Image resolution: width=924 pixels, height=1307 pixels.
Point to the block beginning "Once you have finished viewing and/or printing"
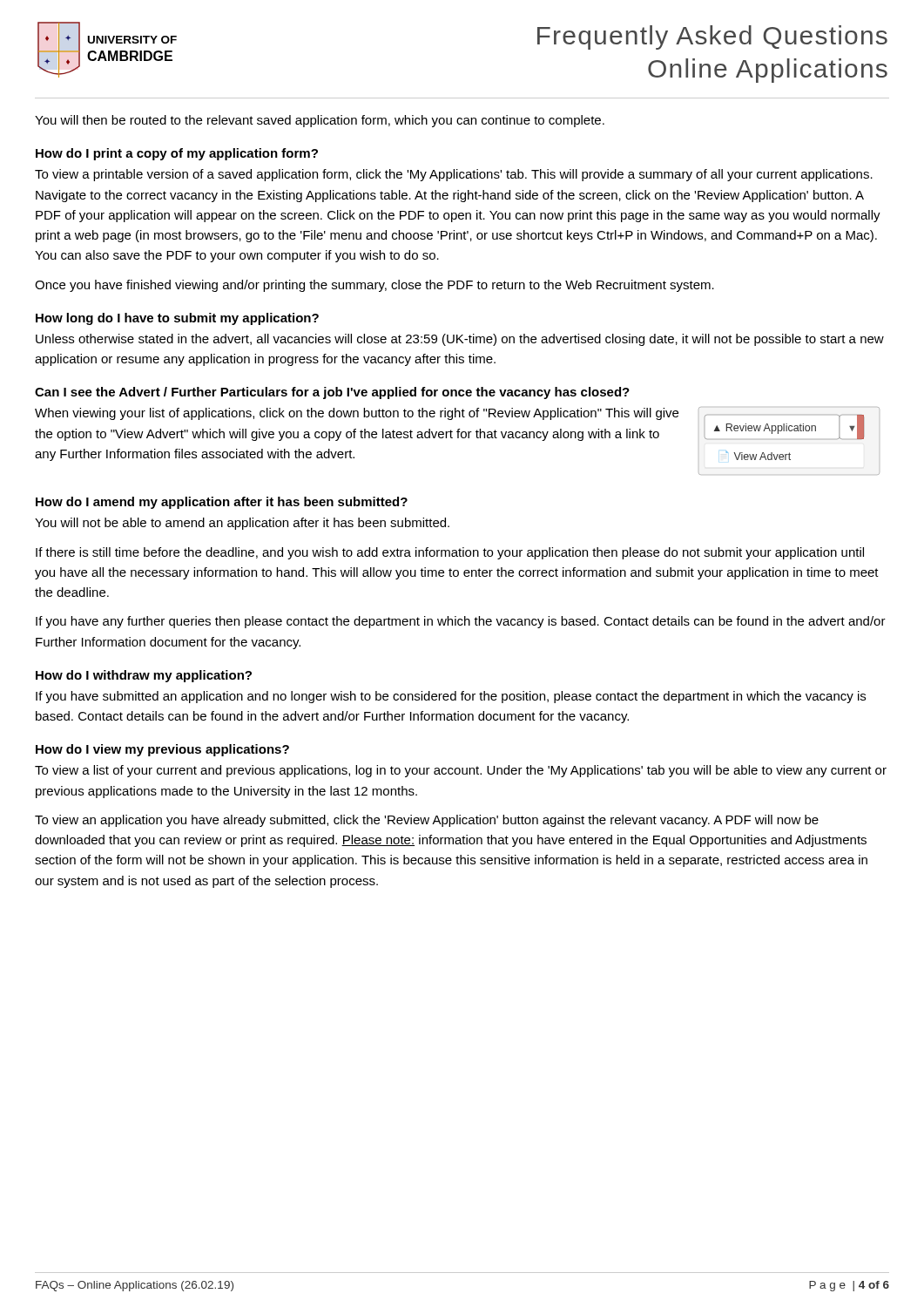click(375, 284)
